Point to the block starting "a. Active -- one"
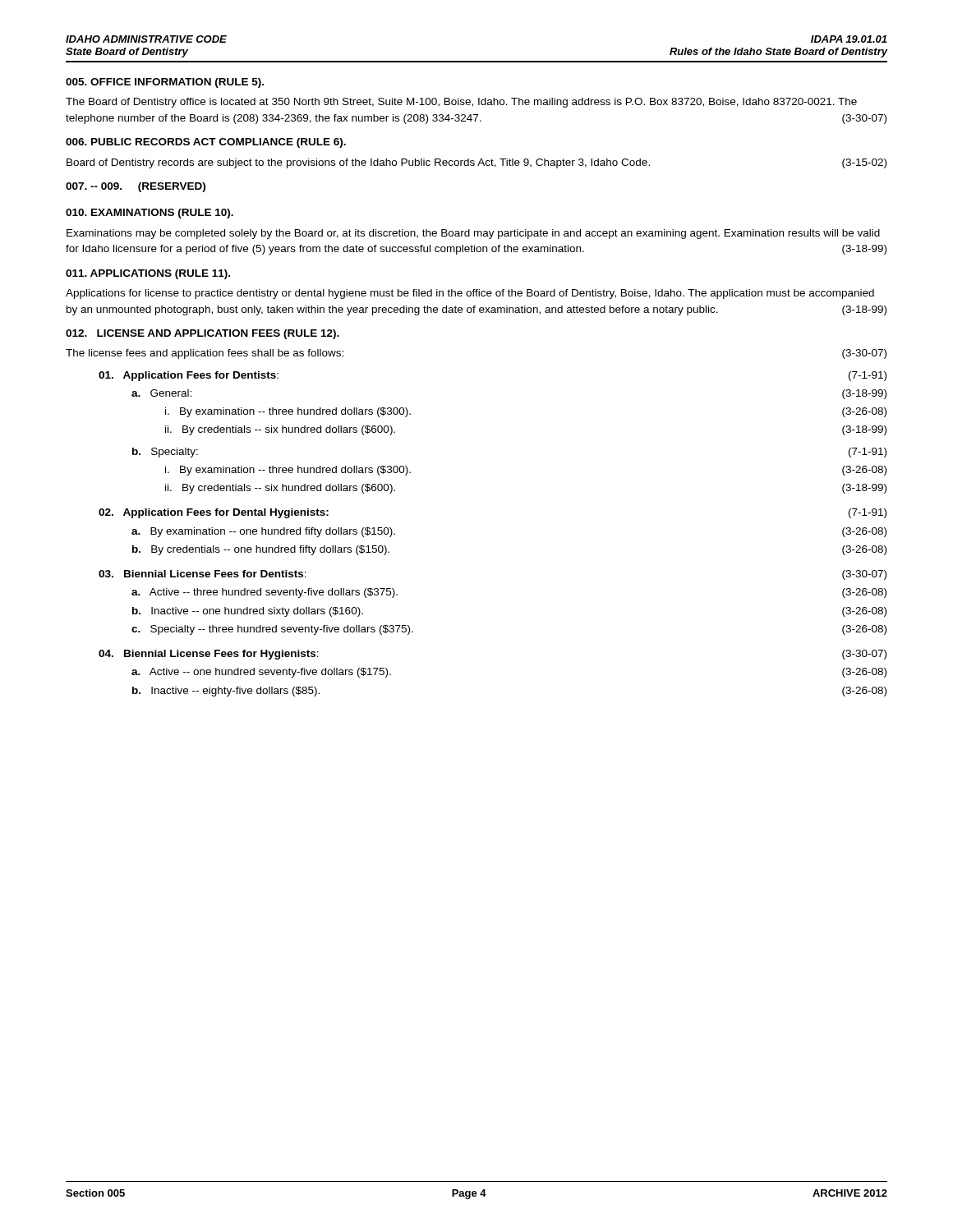This screenshot has height=1232, width=953. point(261,672)
